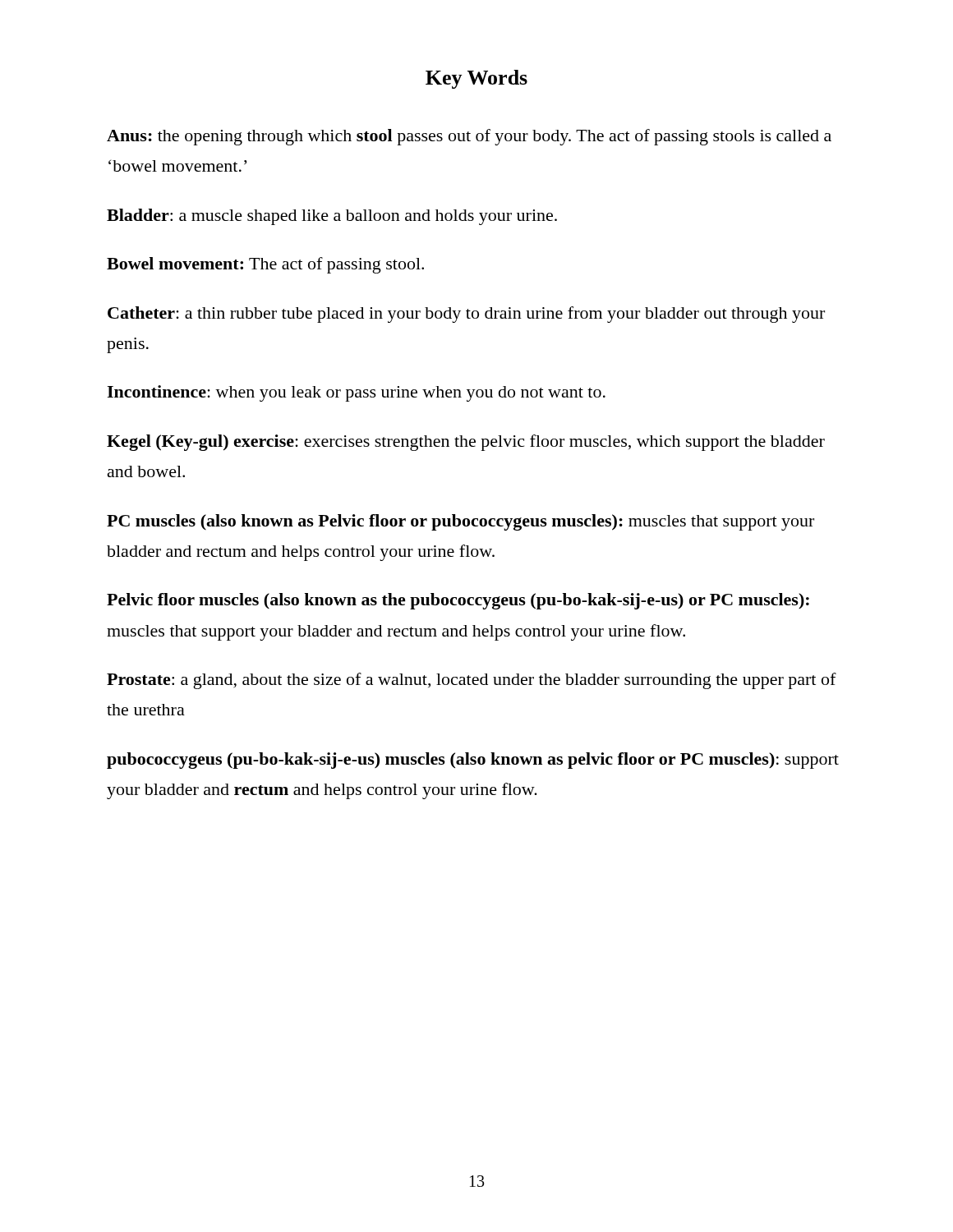Find the list item with the text "Bowel movement: The act of passing stool."
This screenshot has height=1232, width=953.
point(266,263)
